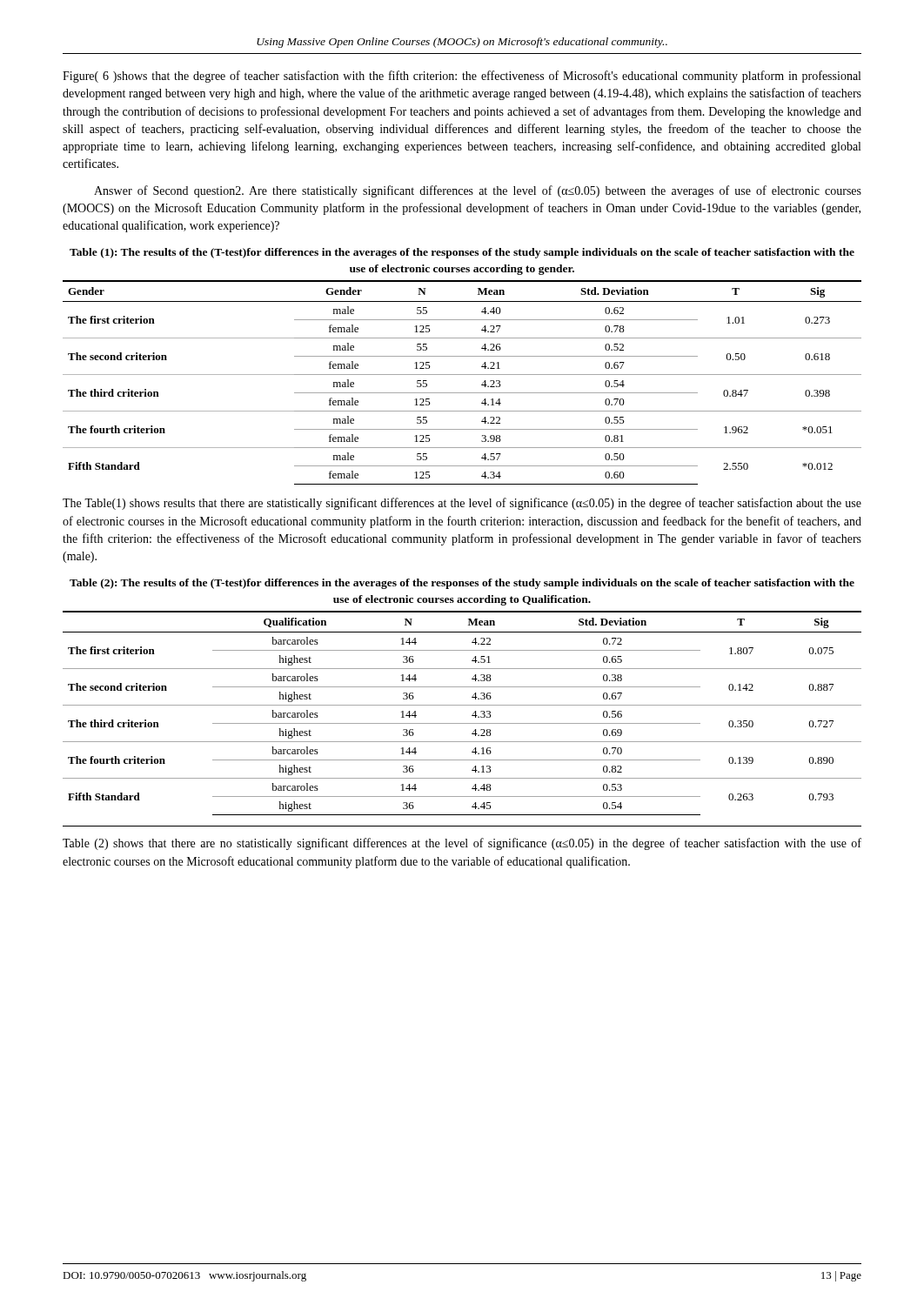Click on the region starting "Table (1): The results"
Screen dimensions: 1305x924
point(462,260)
